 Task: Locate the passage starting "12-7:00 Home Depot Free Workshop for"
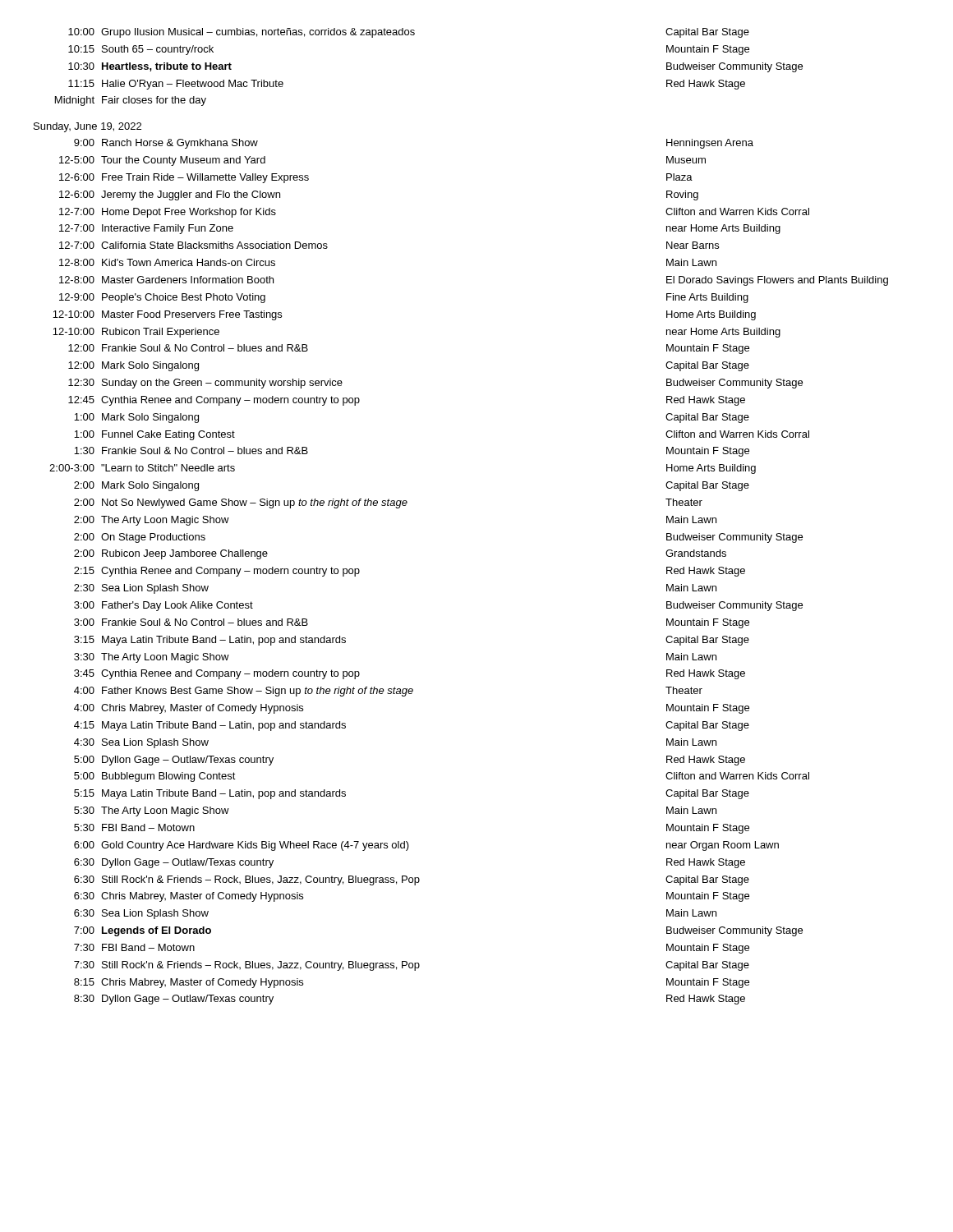pyautogui.click(x=167, y=211)
